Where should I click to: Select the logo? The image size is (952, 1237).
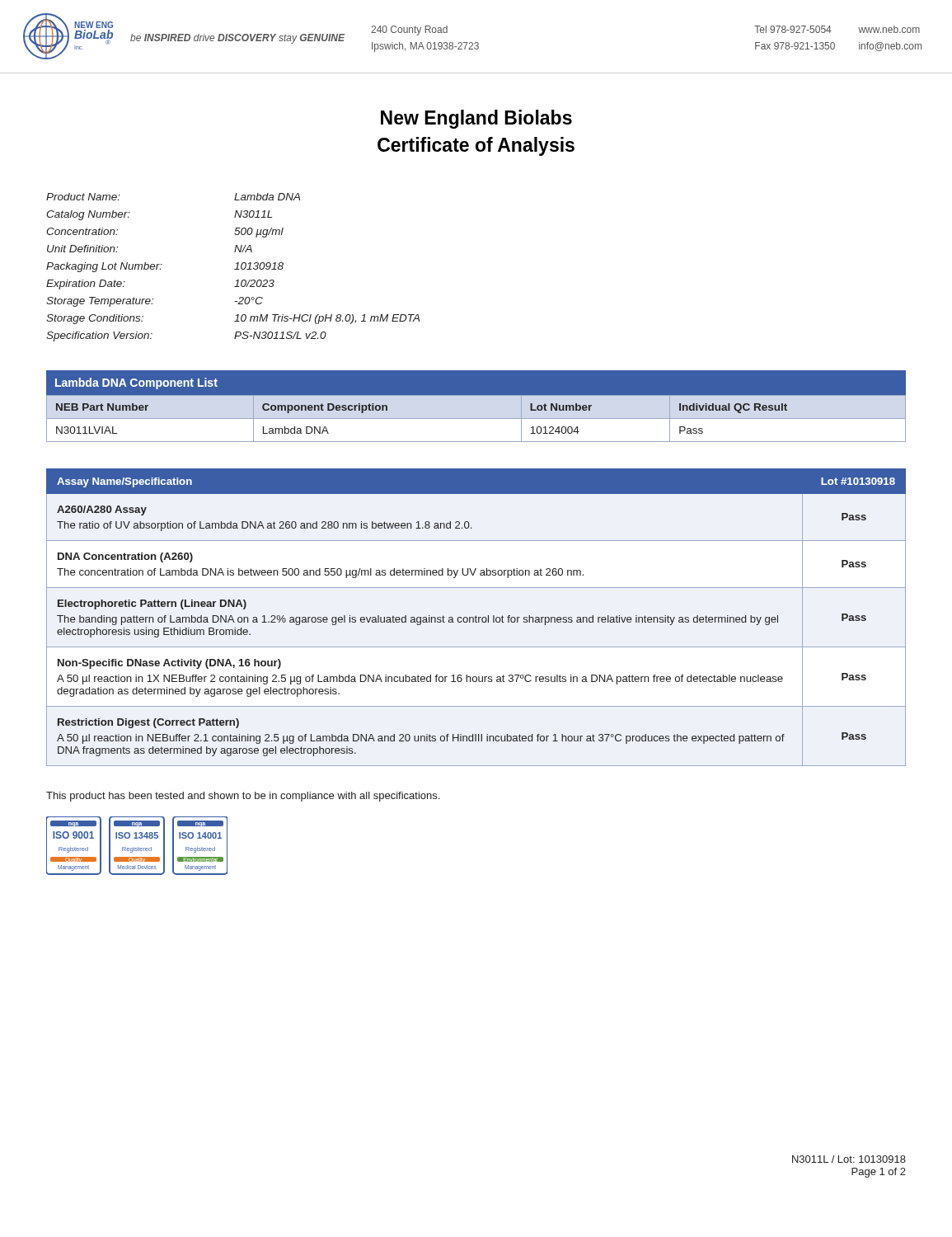point(476,846)
